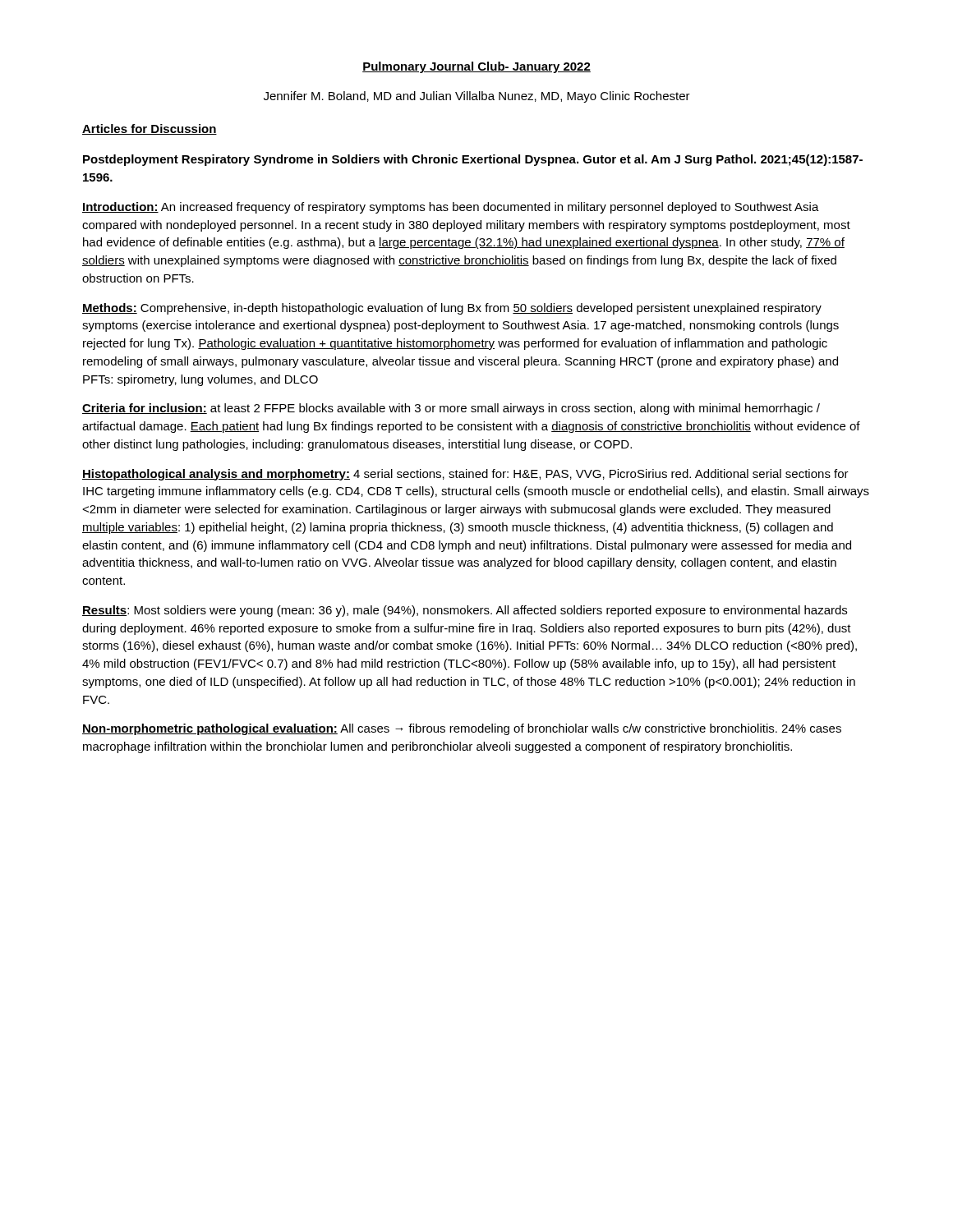Screen dimensions: 1232x953
Task: Click on the text block that reads "Results: Most soldiers were young"
Action: click(x=470, y=654)
